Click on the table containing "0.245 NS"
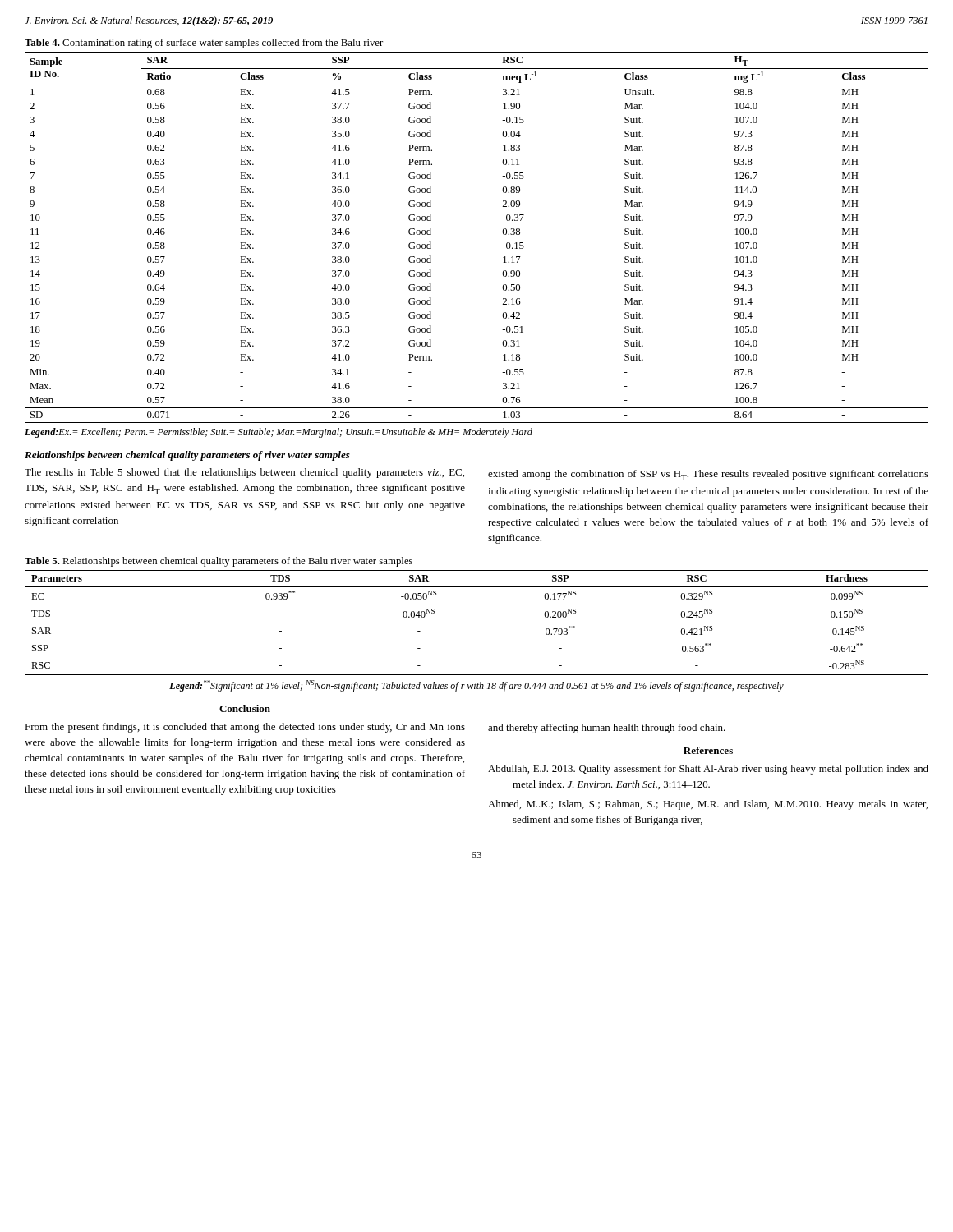This screenshot has height=1232, width=953. (476, 623)
